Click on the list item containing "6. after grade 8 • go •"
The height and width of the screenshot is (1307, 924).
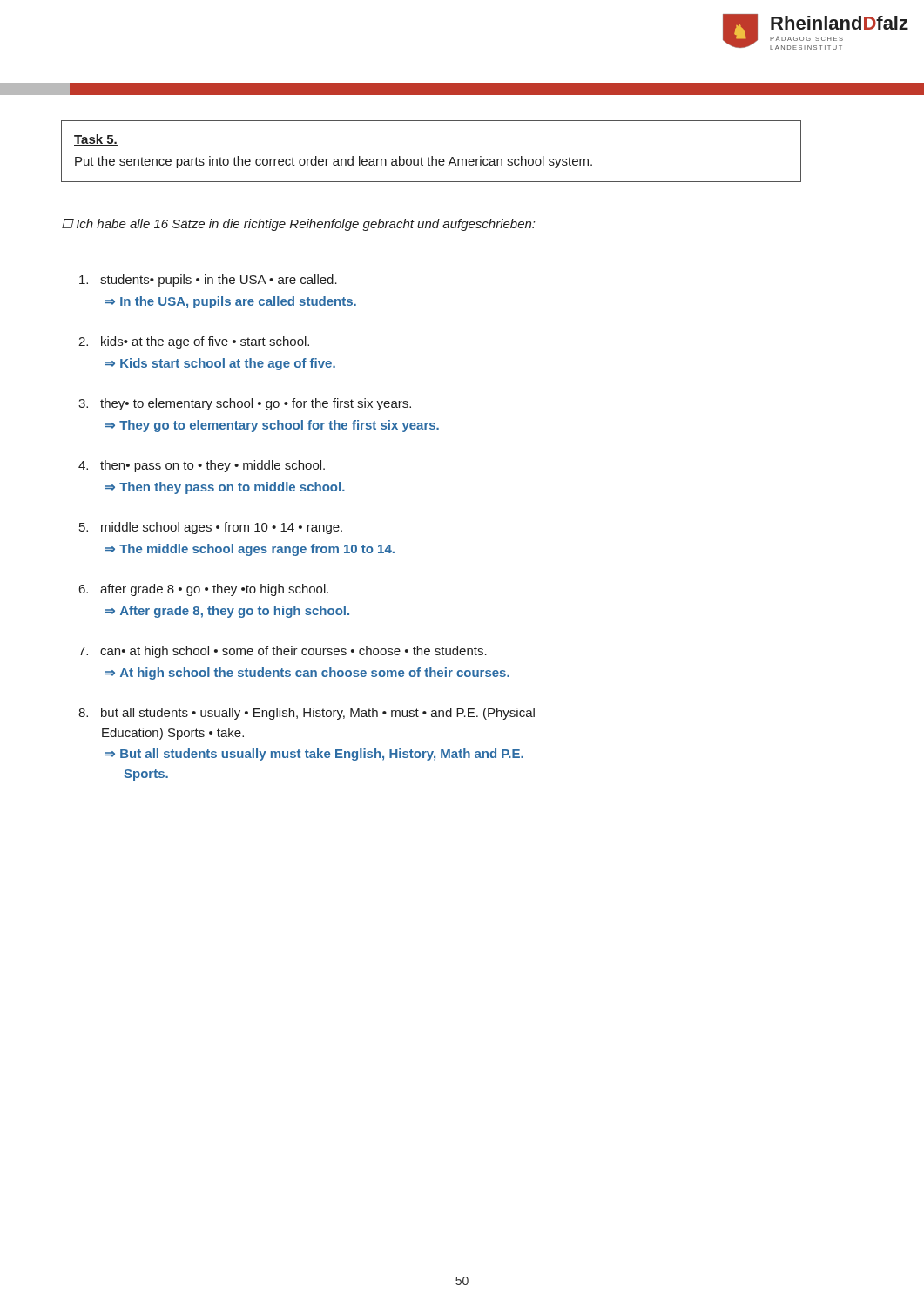point(204,590)
